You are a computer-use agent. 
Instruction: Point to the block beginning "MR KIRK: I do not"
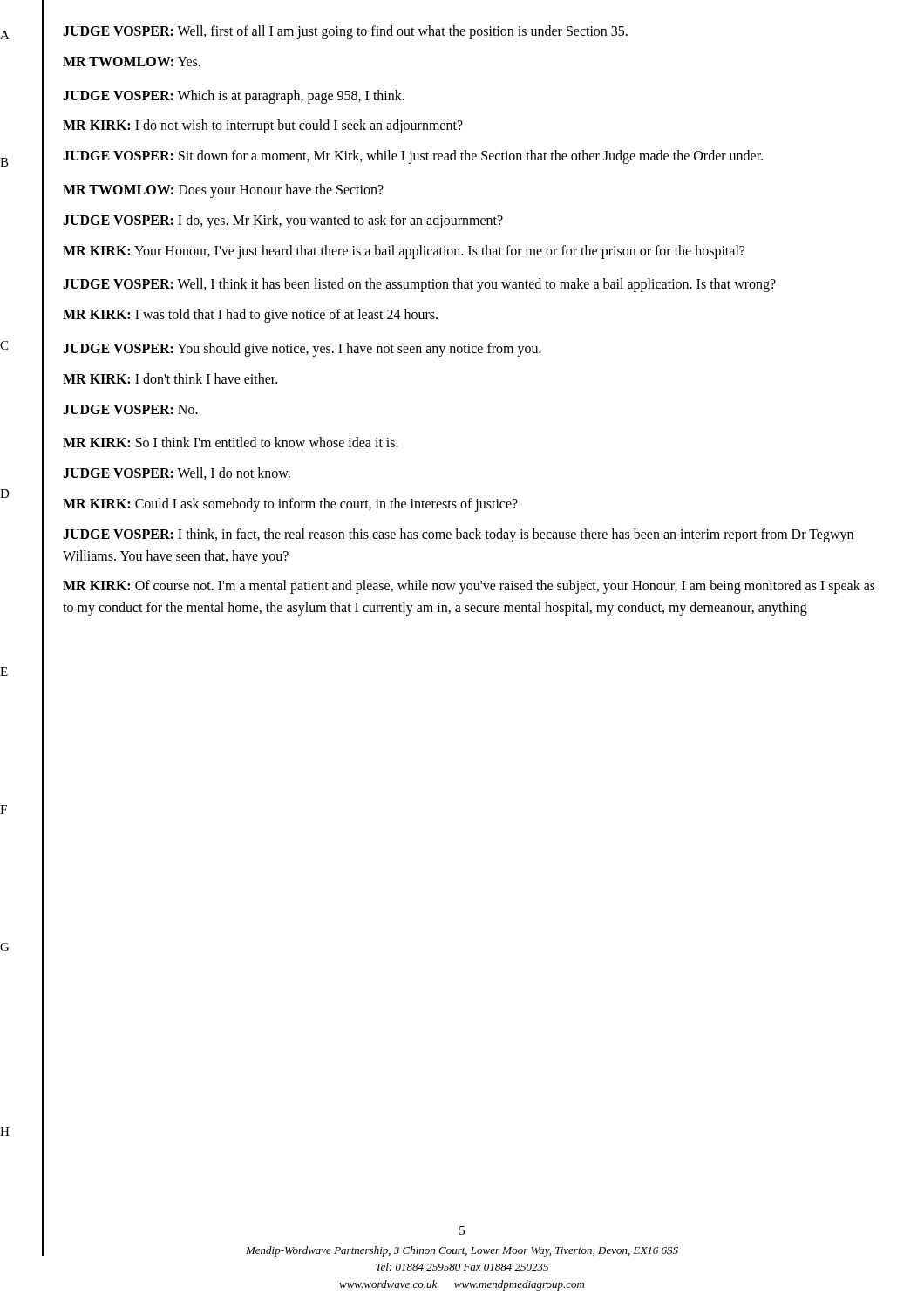pyautogui.click(x=263, y=126)
